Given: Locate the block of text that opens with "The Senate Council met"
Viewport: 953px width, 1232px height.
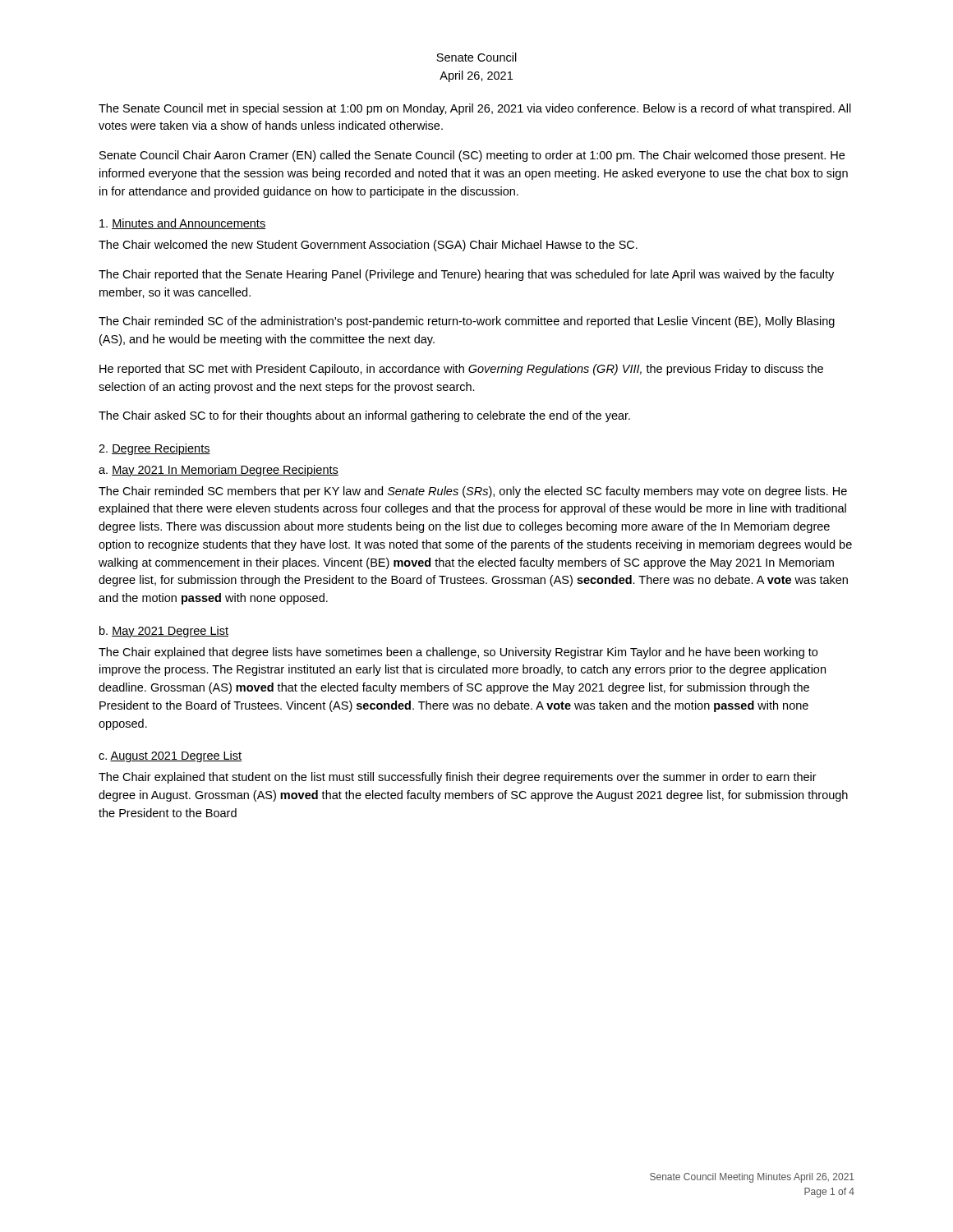Looking at the screenshot, I should pyautogui.click(x=475, y=117).
